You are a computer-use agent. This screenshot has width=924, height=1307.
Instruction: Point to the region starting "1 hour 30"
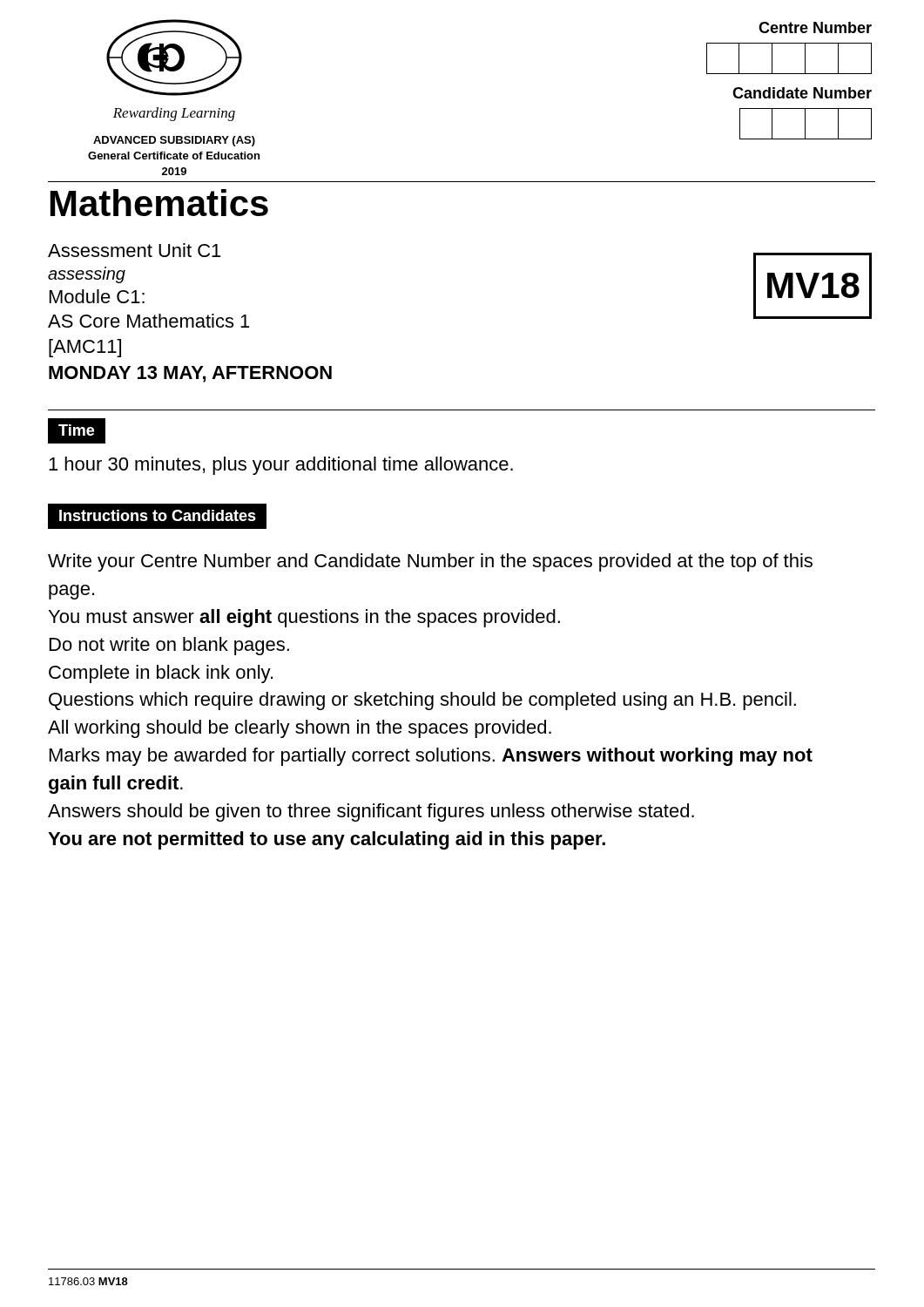click(281, 464)
